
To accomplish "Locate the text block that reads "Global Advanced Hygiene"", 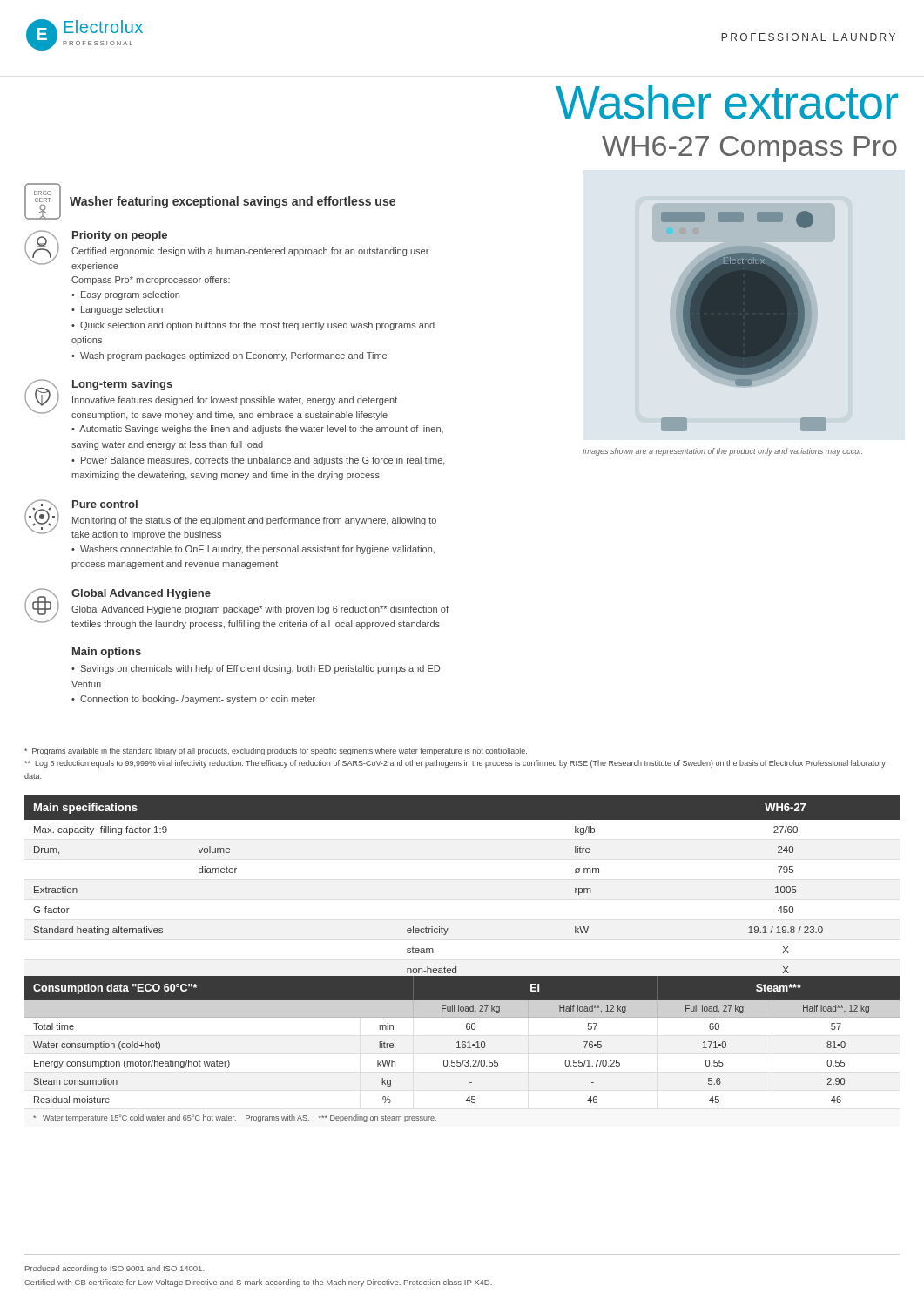I will 260,616.
